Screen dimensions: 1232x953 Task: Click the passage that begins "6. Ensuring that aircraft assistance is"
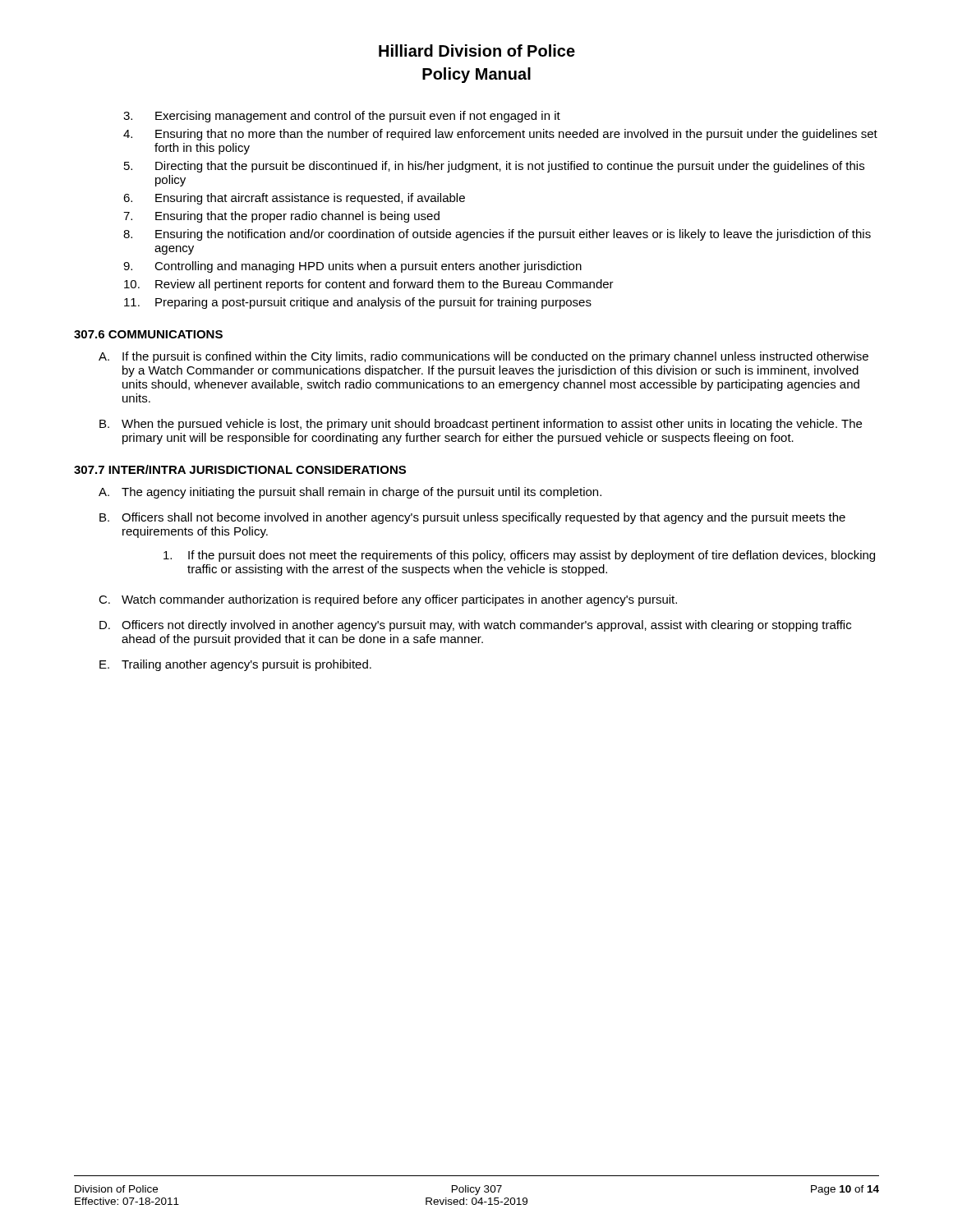pos(294,199)
